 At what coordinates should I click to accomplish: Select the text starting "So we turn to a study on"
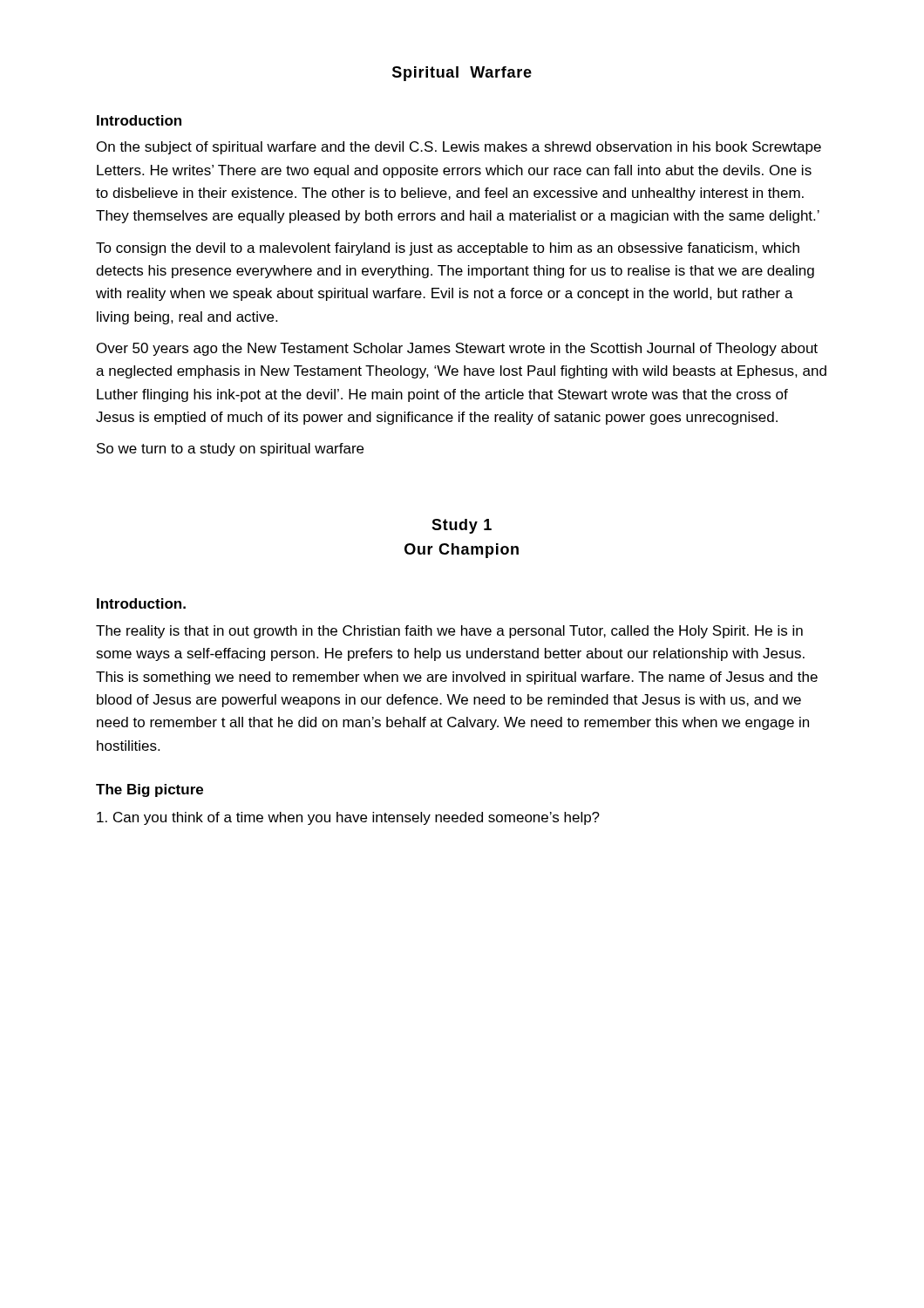(230, 449)
